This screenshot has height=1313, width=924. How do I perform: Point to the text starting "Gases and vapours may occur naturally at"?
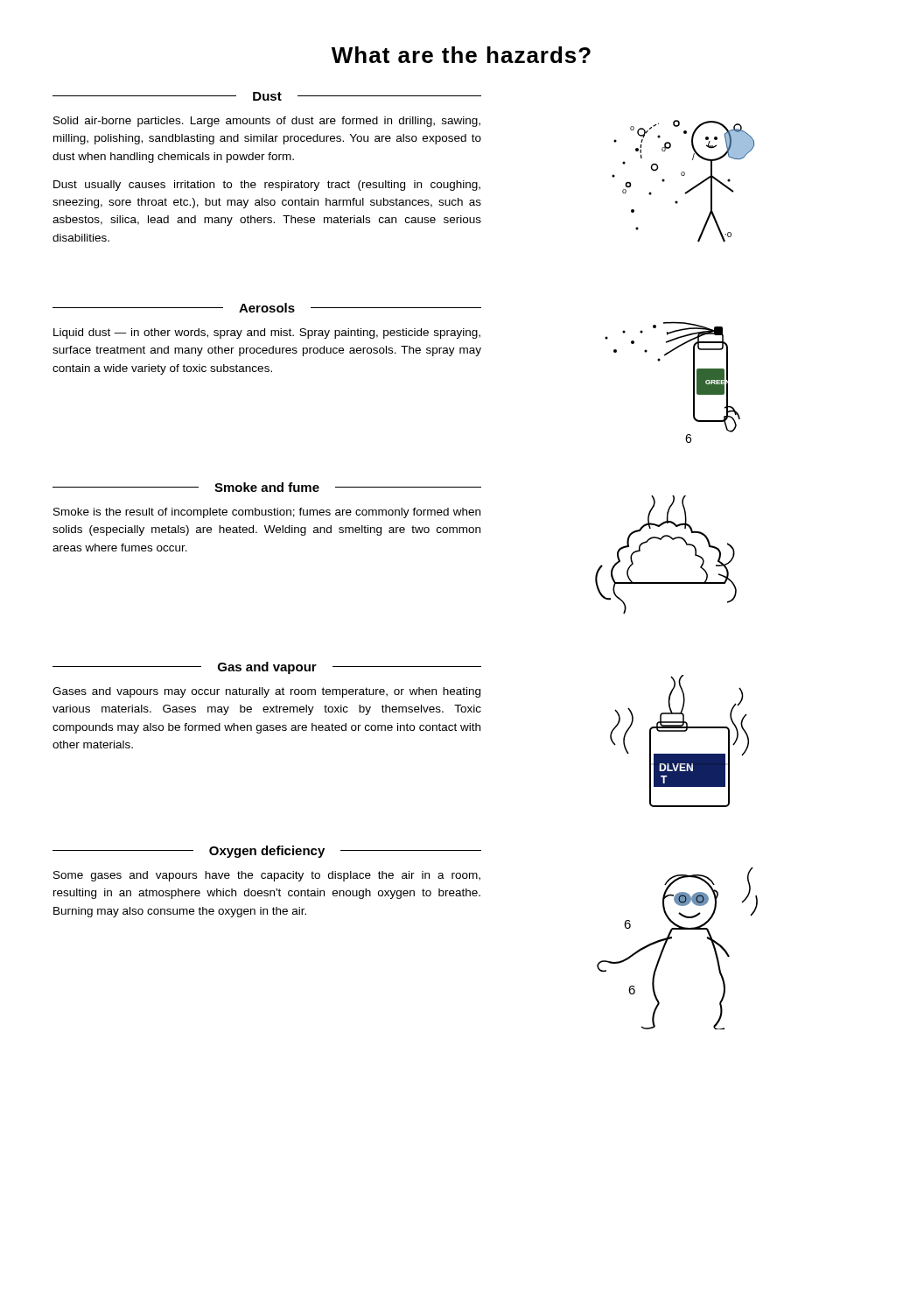click(x=267, y=718)
